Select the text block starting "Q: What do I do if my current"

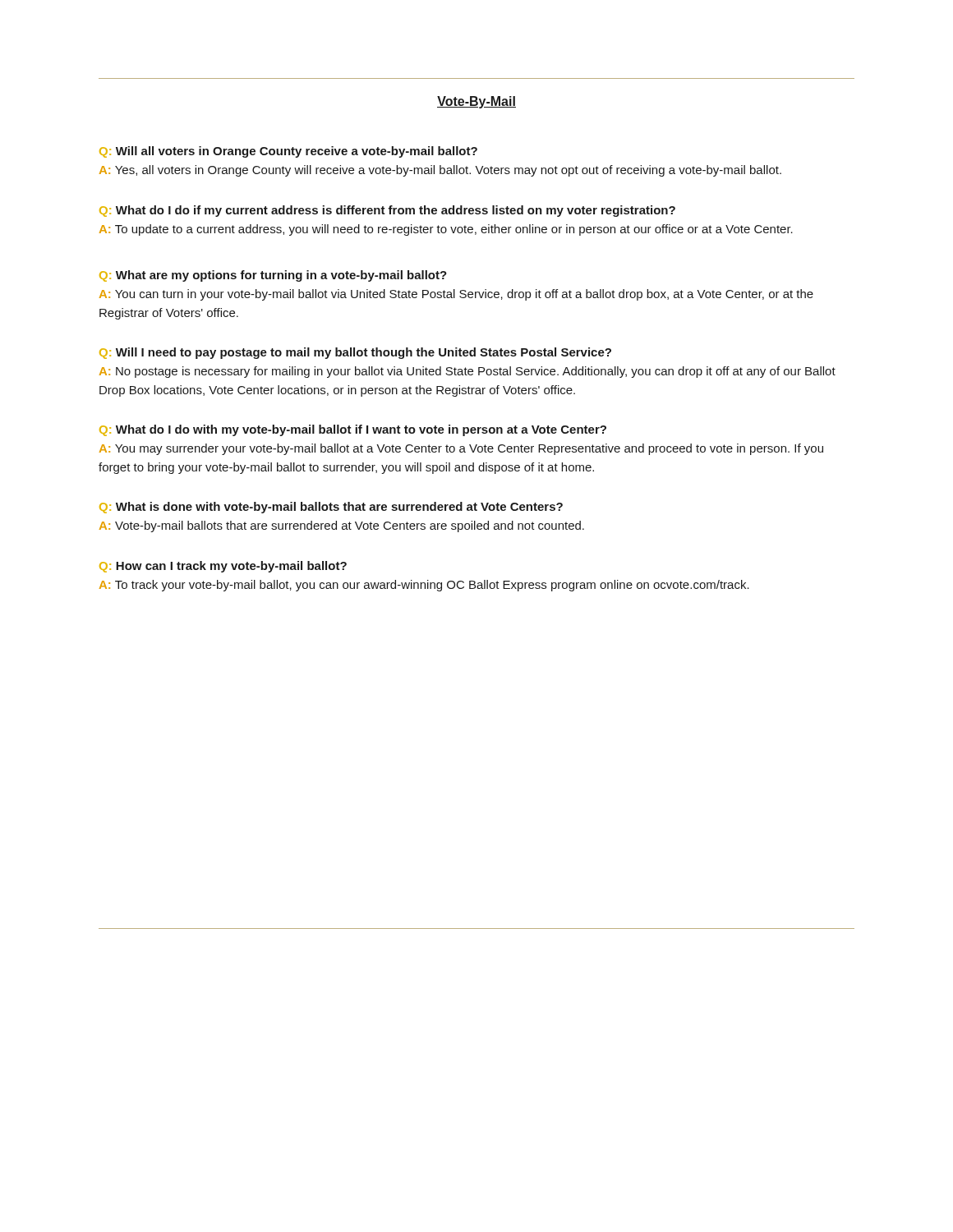click(476, 220)
